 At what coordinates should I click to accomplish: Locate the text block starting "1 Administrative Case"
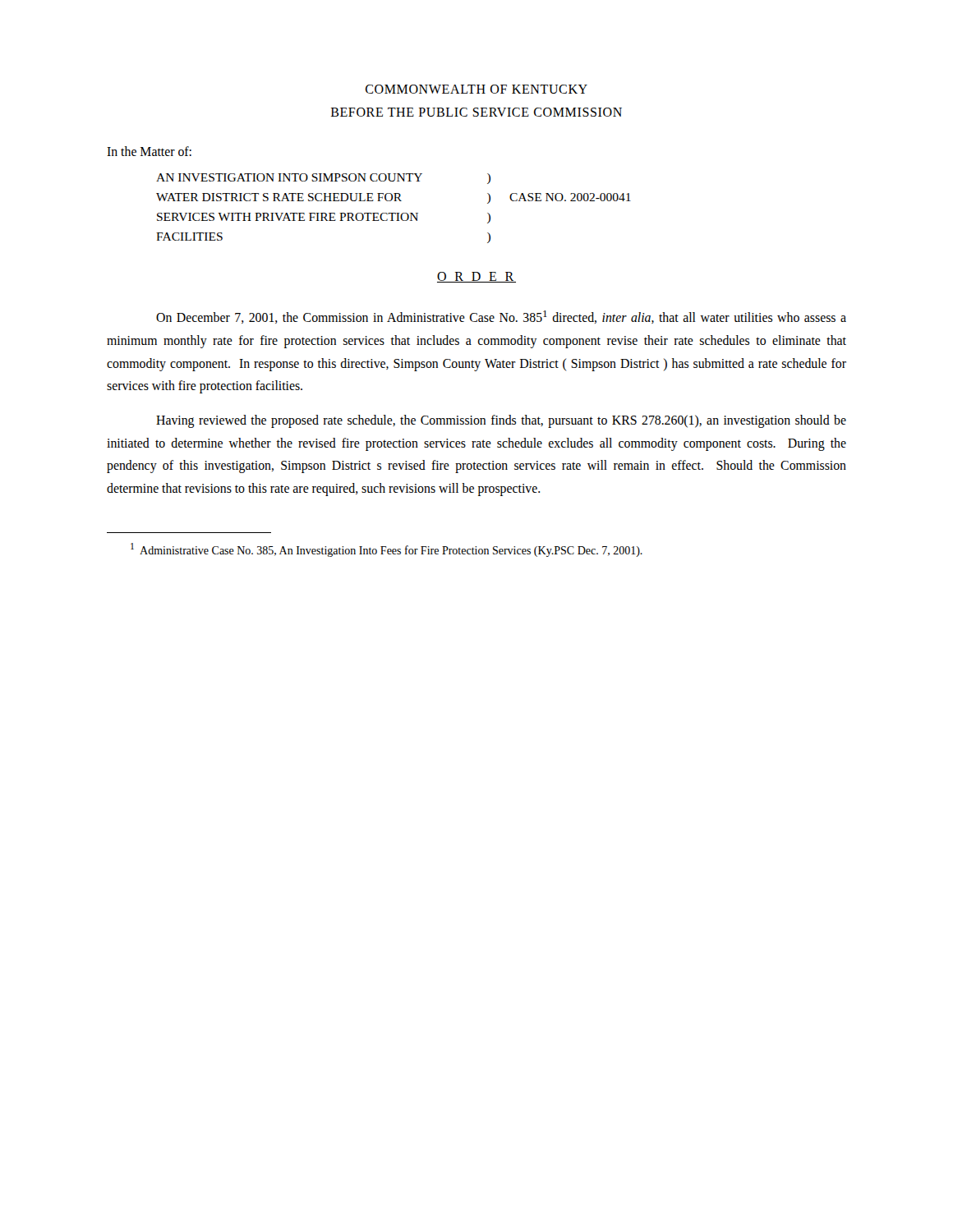click(375, 549)
